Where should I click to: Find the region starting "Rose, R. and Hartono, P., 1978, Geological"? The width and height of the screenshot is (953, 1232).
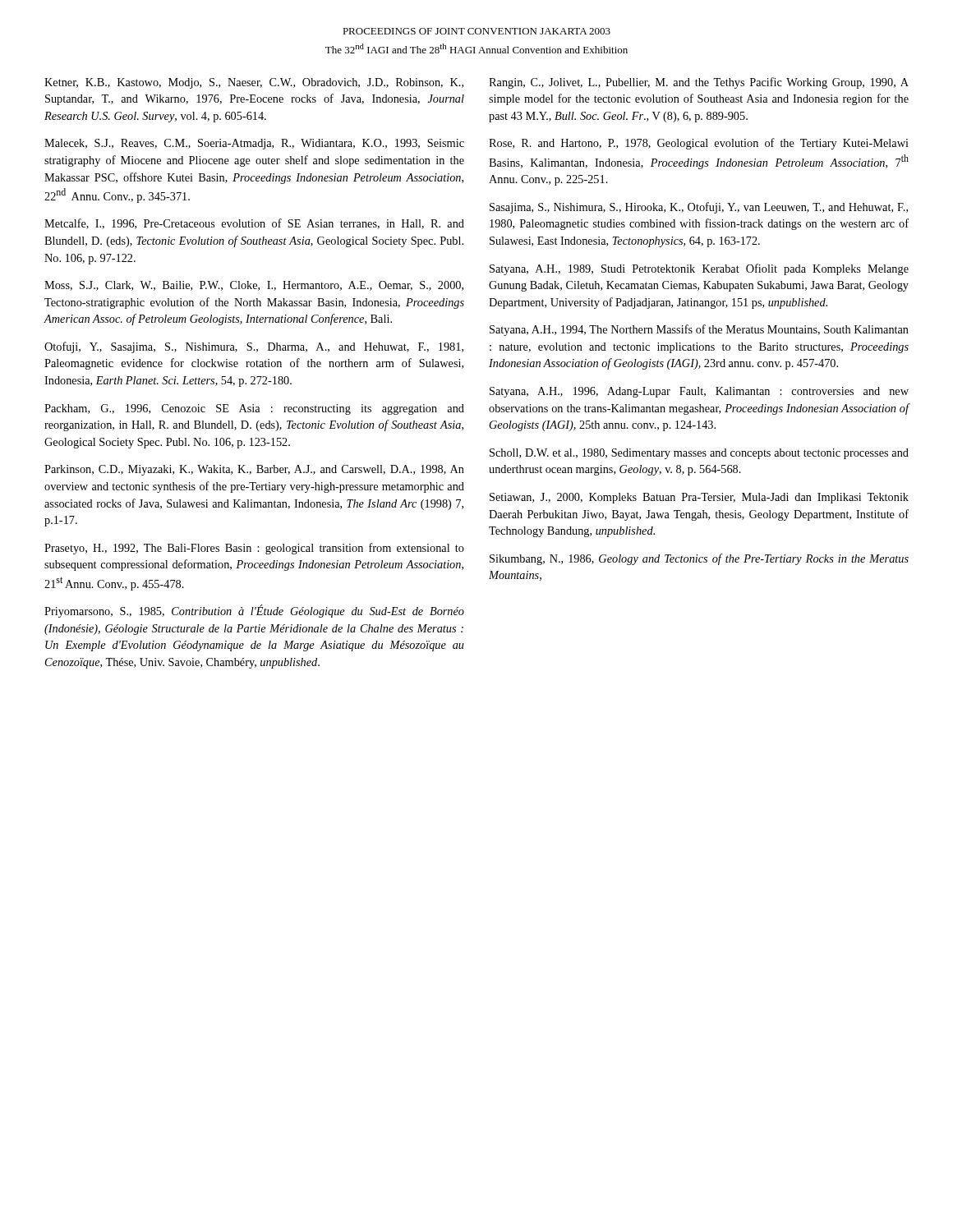699,161
